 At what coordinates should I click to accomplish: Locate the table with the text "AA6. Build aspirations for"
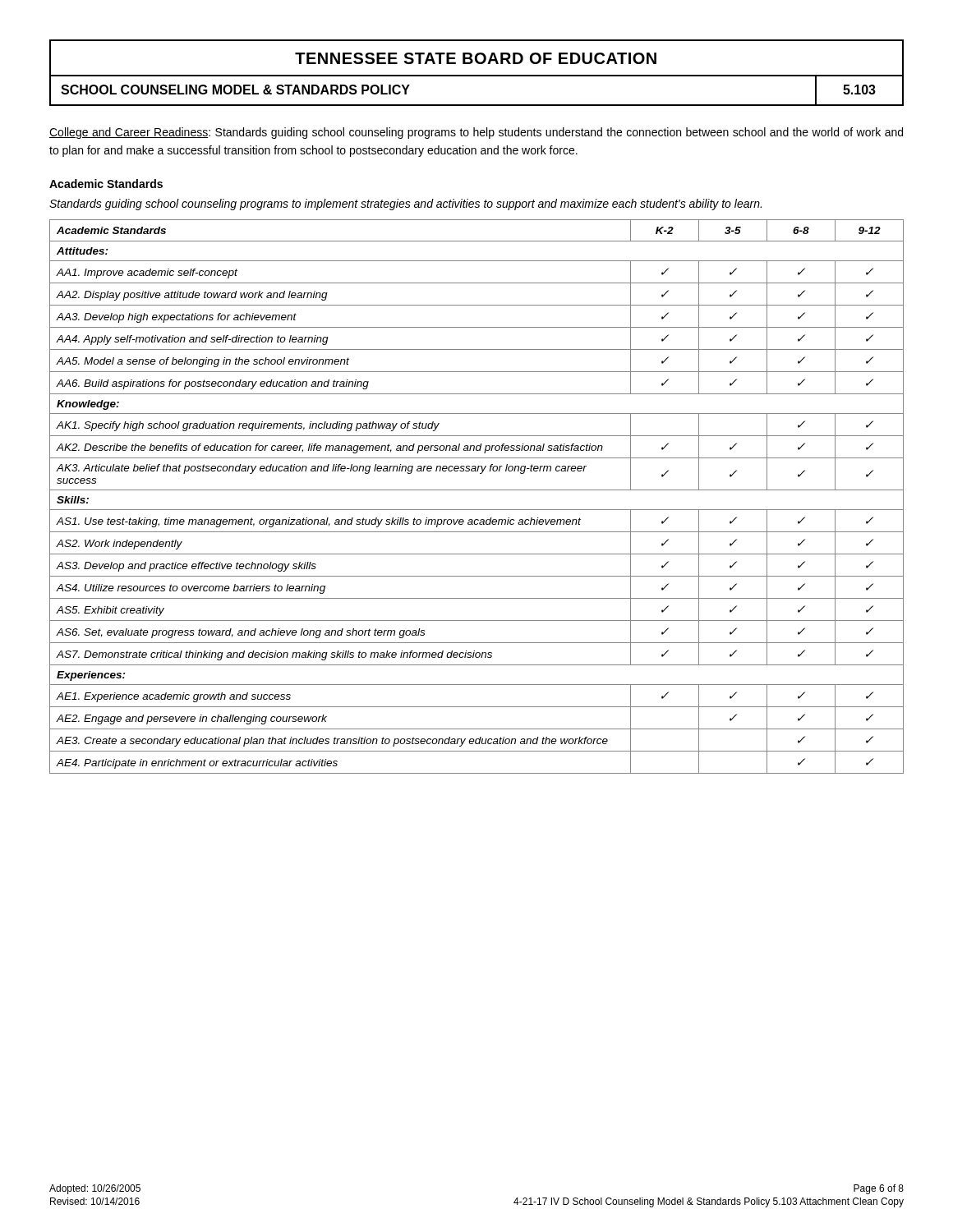tap(476, 497)
